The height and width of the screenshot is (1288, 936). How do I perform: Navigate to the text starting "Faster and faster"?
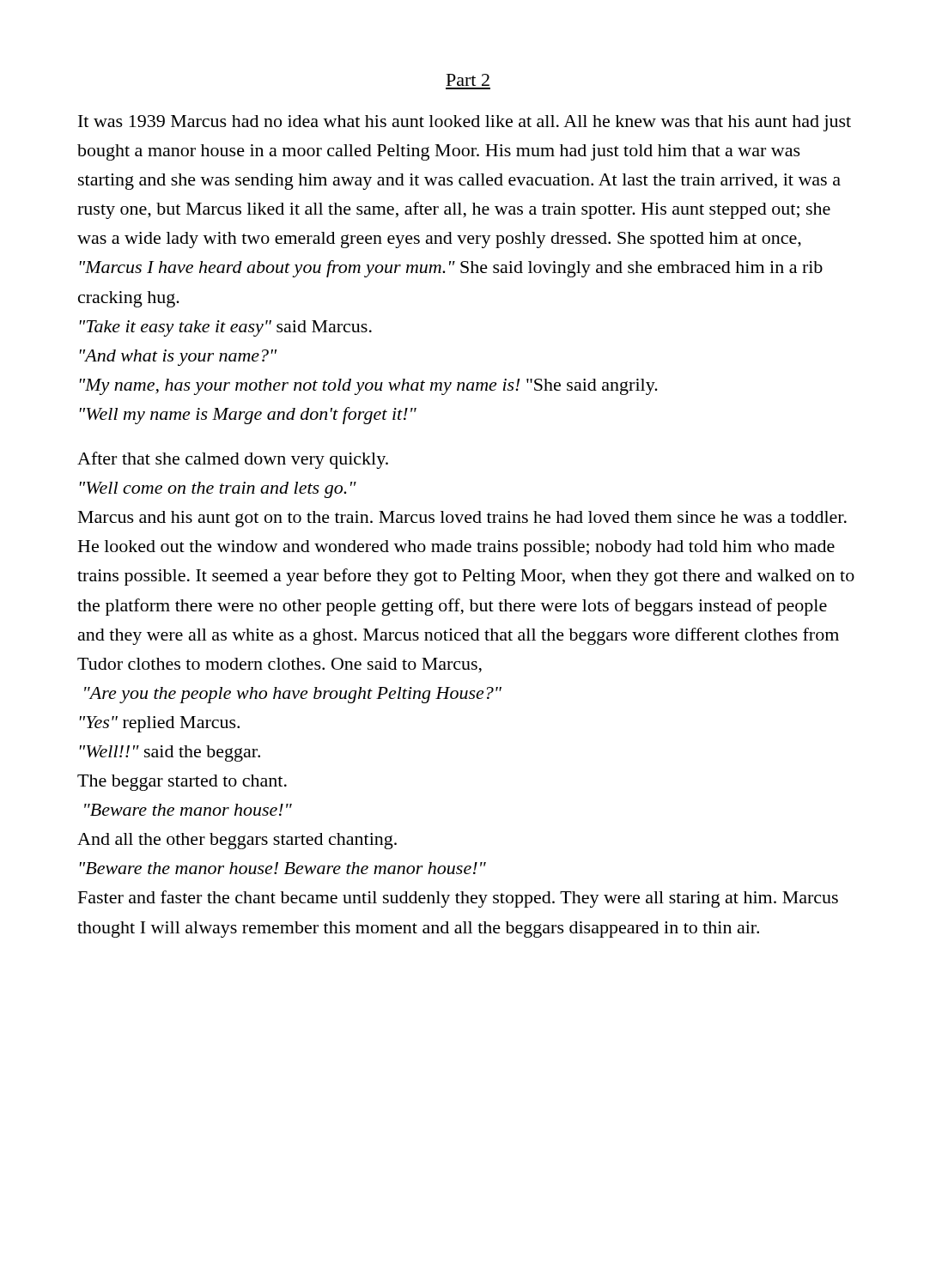tap(458, 912)
